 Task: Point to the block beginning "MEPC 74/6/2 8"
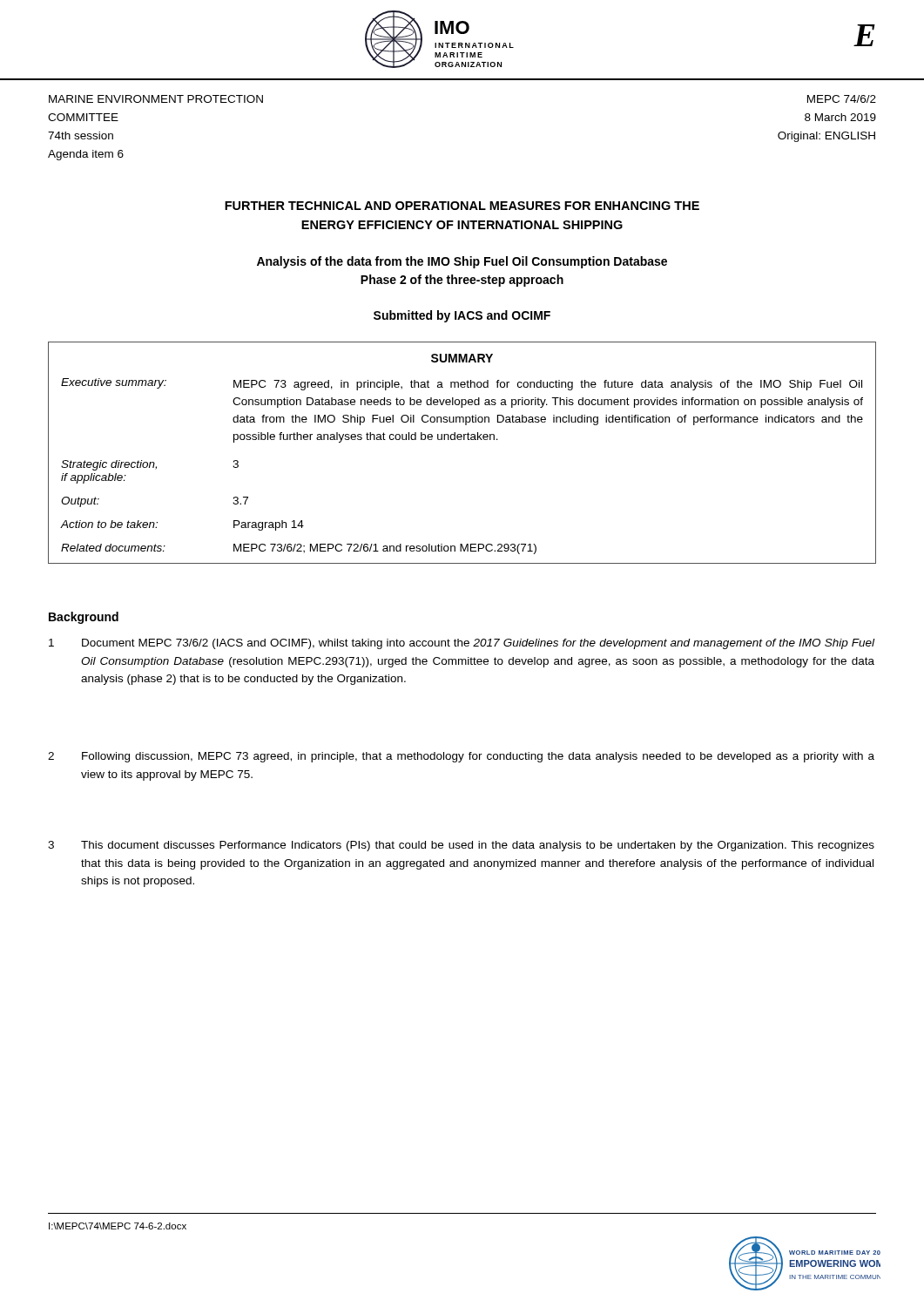(x=827, y=117)
